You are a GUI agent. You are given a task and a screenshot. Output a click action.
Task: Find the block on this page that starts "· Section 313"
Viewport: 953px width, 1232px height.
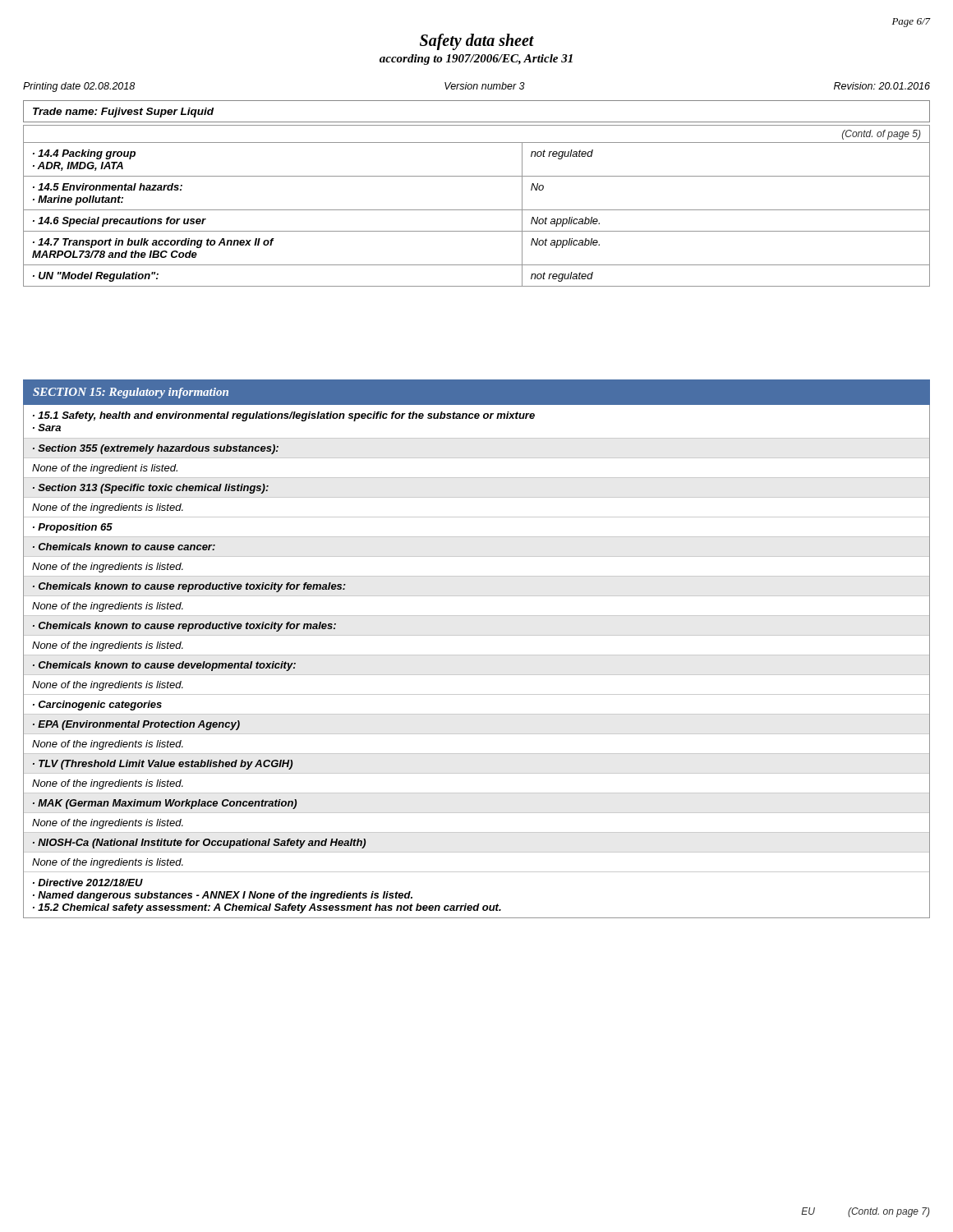[150, 488]
